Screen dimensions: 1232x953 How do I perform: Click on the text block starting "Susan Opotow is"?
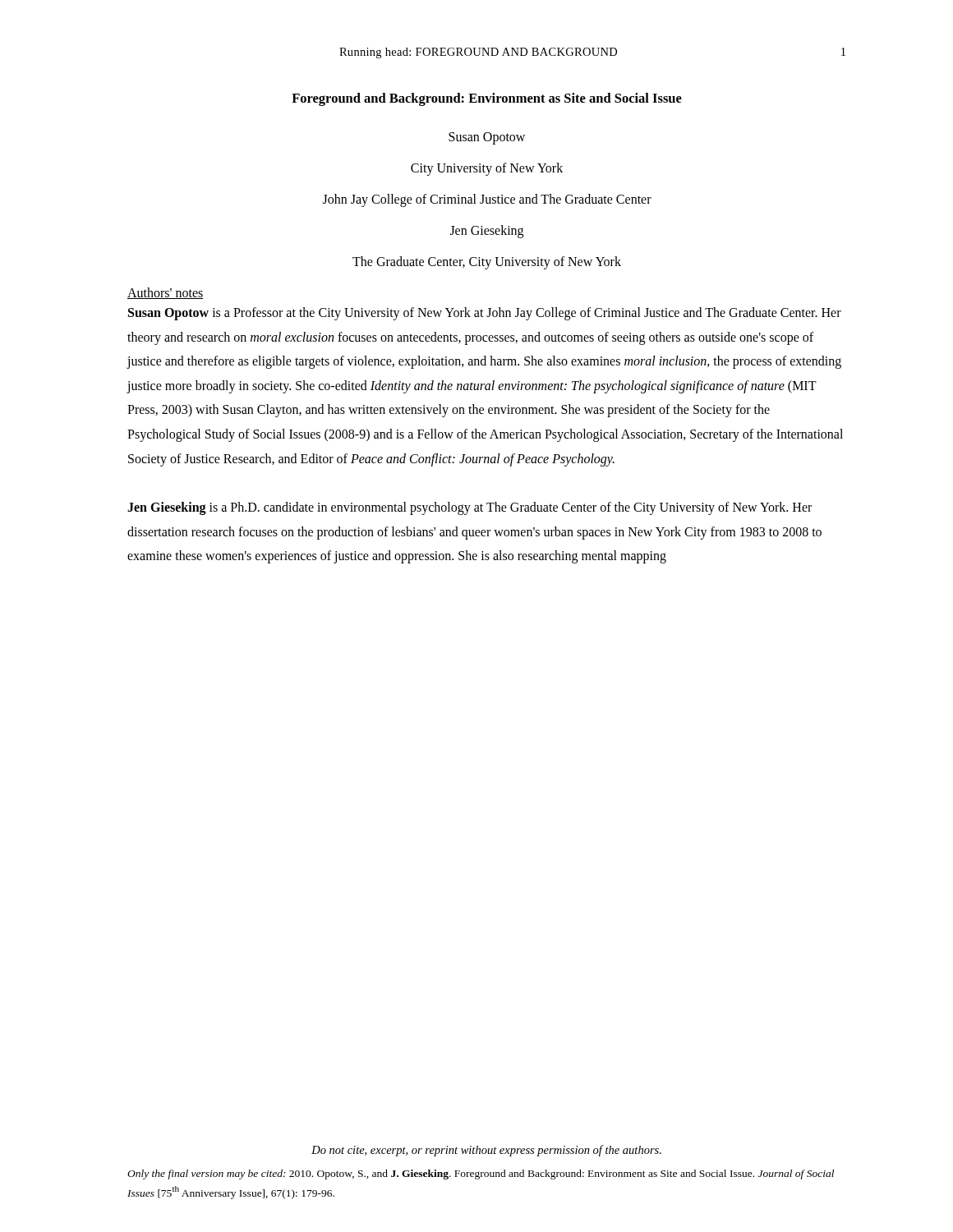(485, 385)
